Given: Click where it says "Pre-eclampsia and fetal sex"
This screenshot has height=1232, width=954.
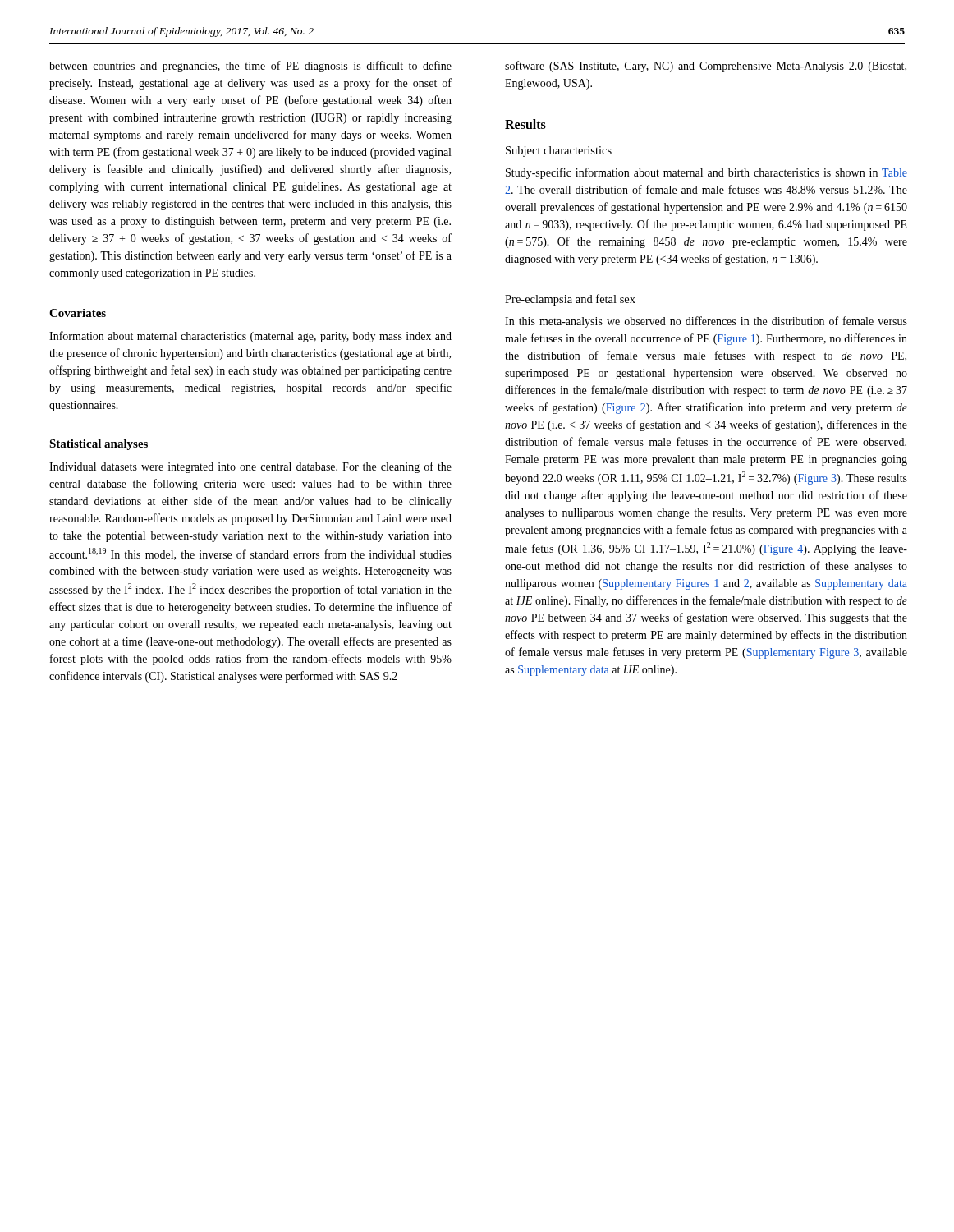Looking at the screenshot, I should [570, 299].
